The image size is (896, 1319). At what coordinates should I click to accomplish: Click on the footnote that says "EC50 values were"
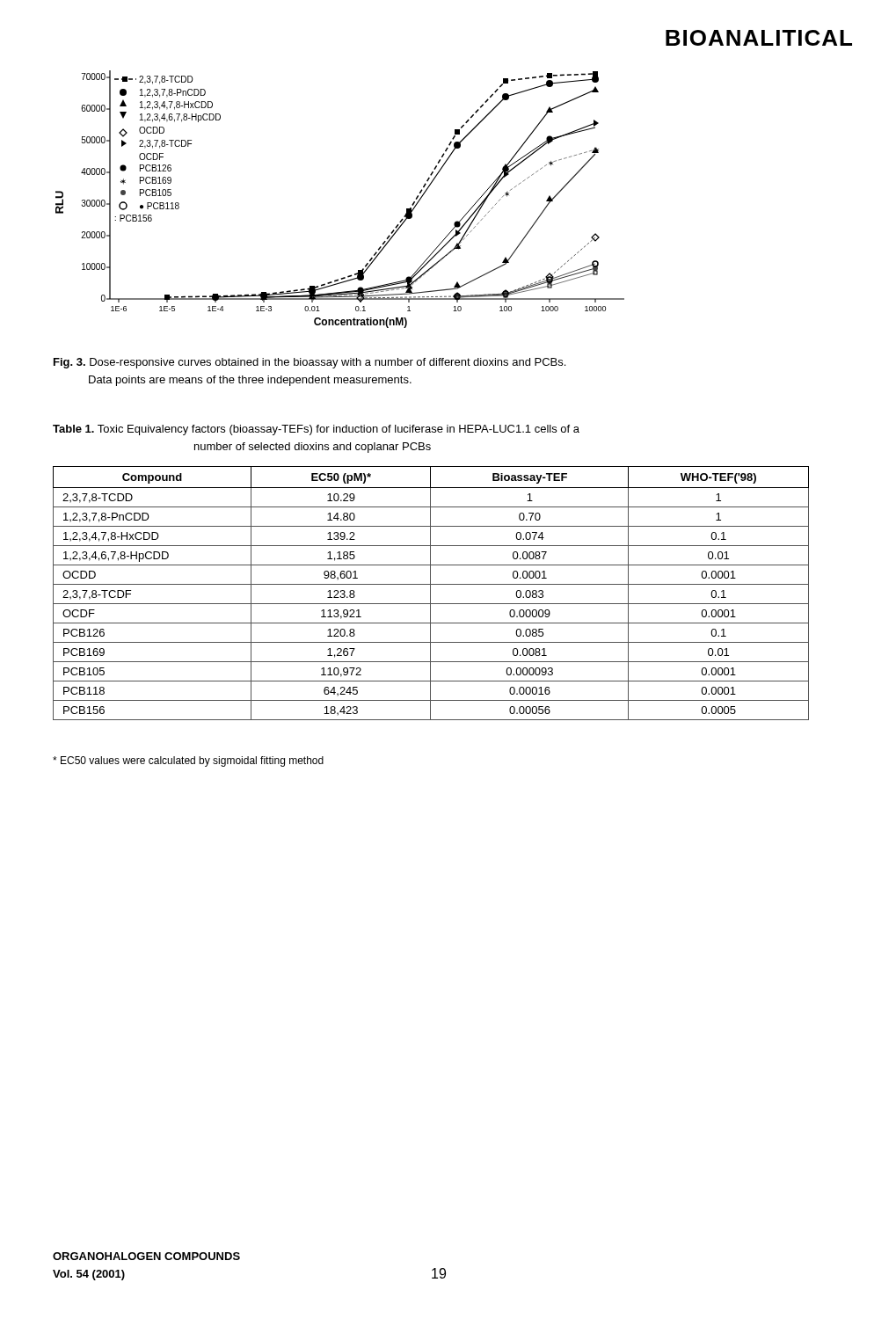(x=188, y=761)
